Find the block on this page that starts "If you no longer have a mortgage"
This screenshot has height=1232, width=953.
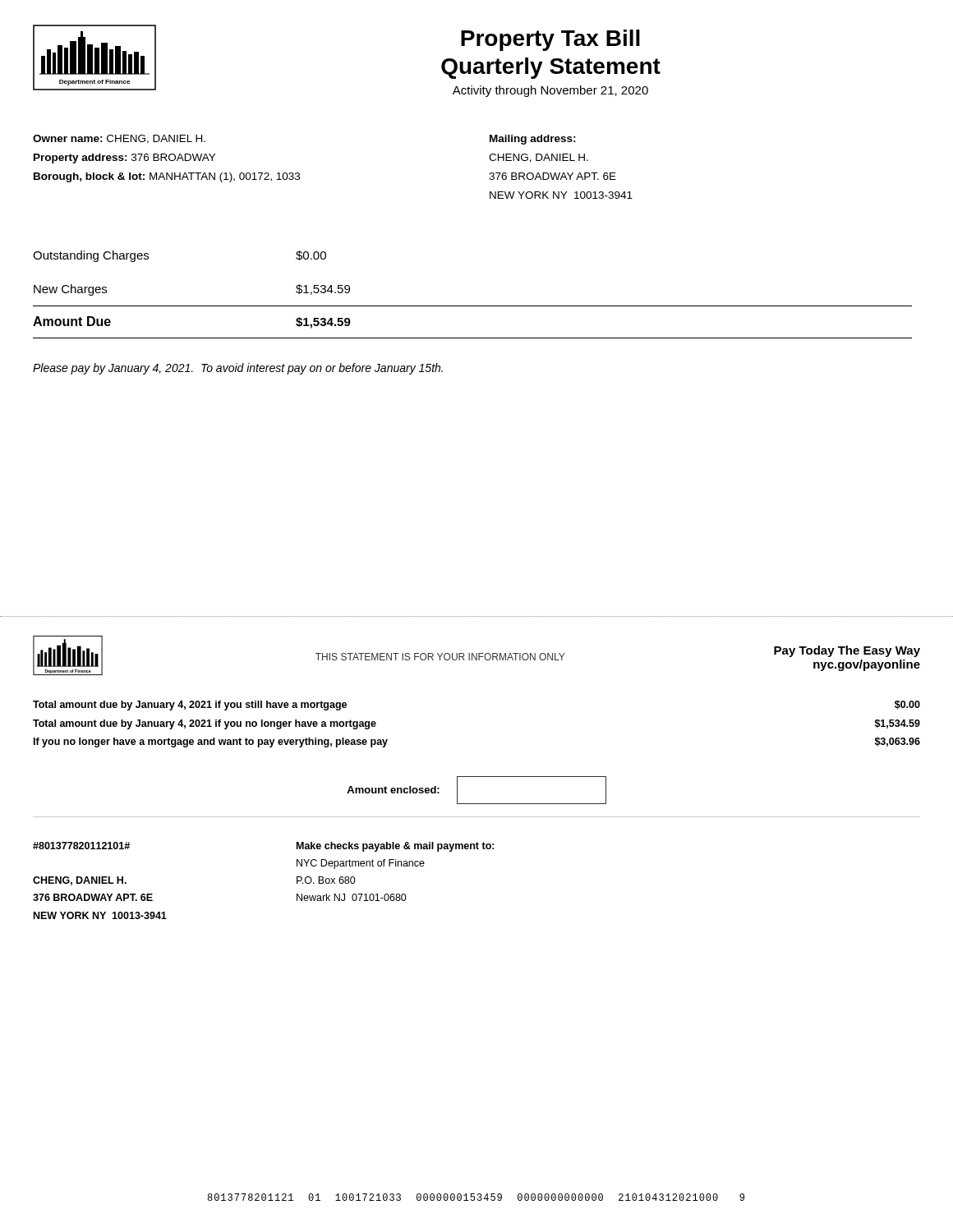(213, 742)
